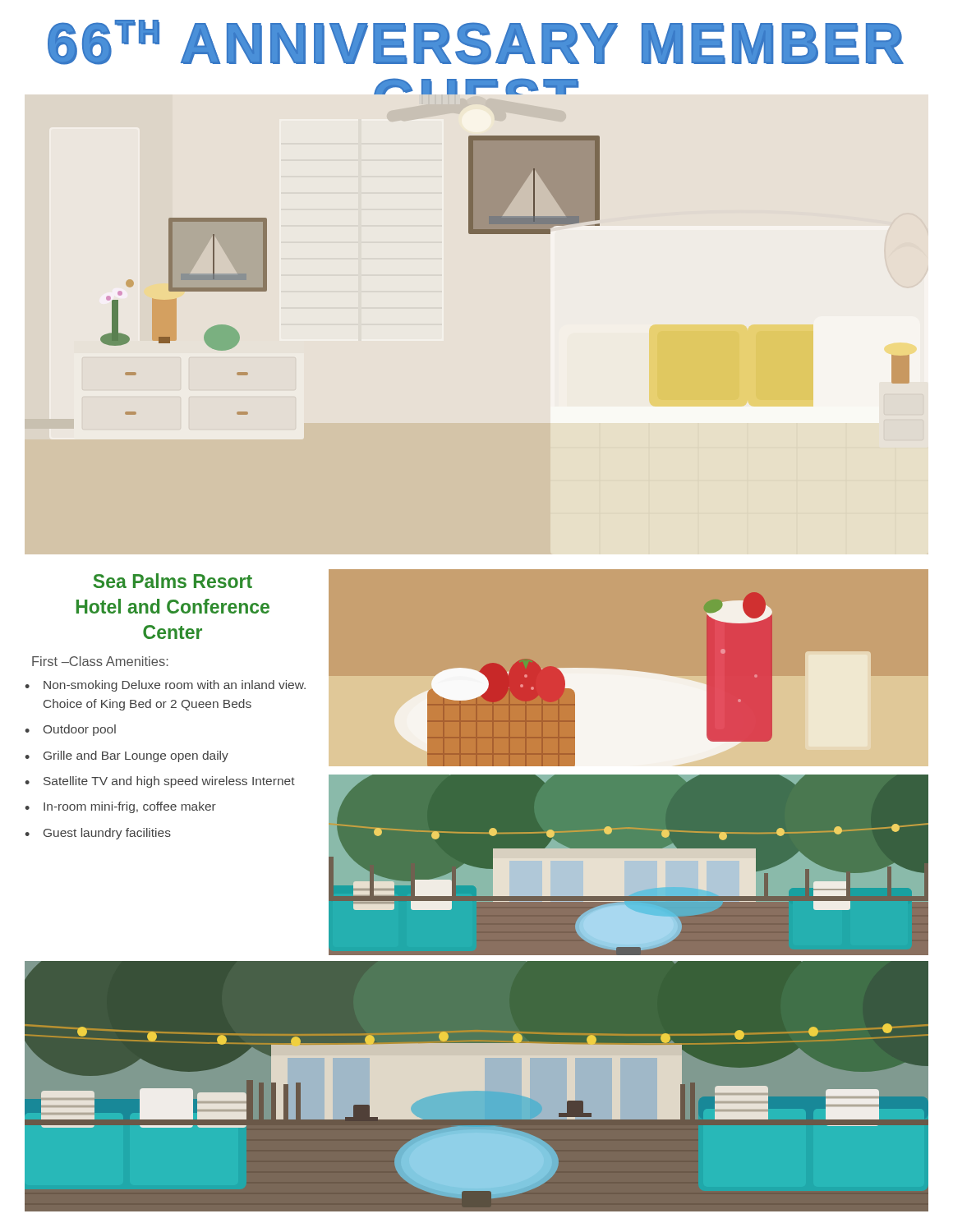Viewport: 953px width, 1232px height.
Task: Select the text block starting "• Guest laundry facilities"
Action: click(98, 833)
